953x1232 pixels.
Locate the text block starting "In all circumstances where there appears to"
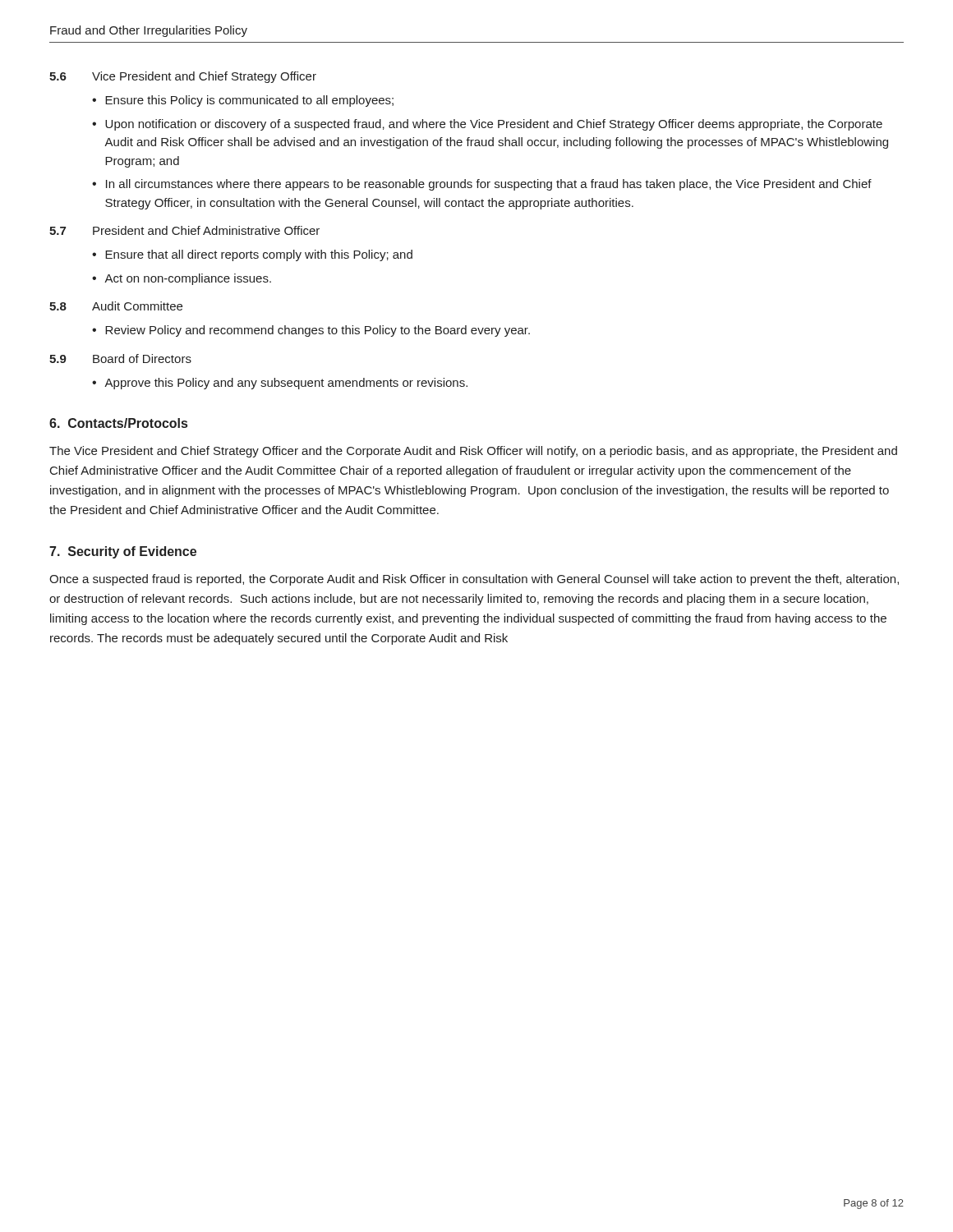coord(504,193)
